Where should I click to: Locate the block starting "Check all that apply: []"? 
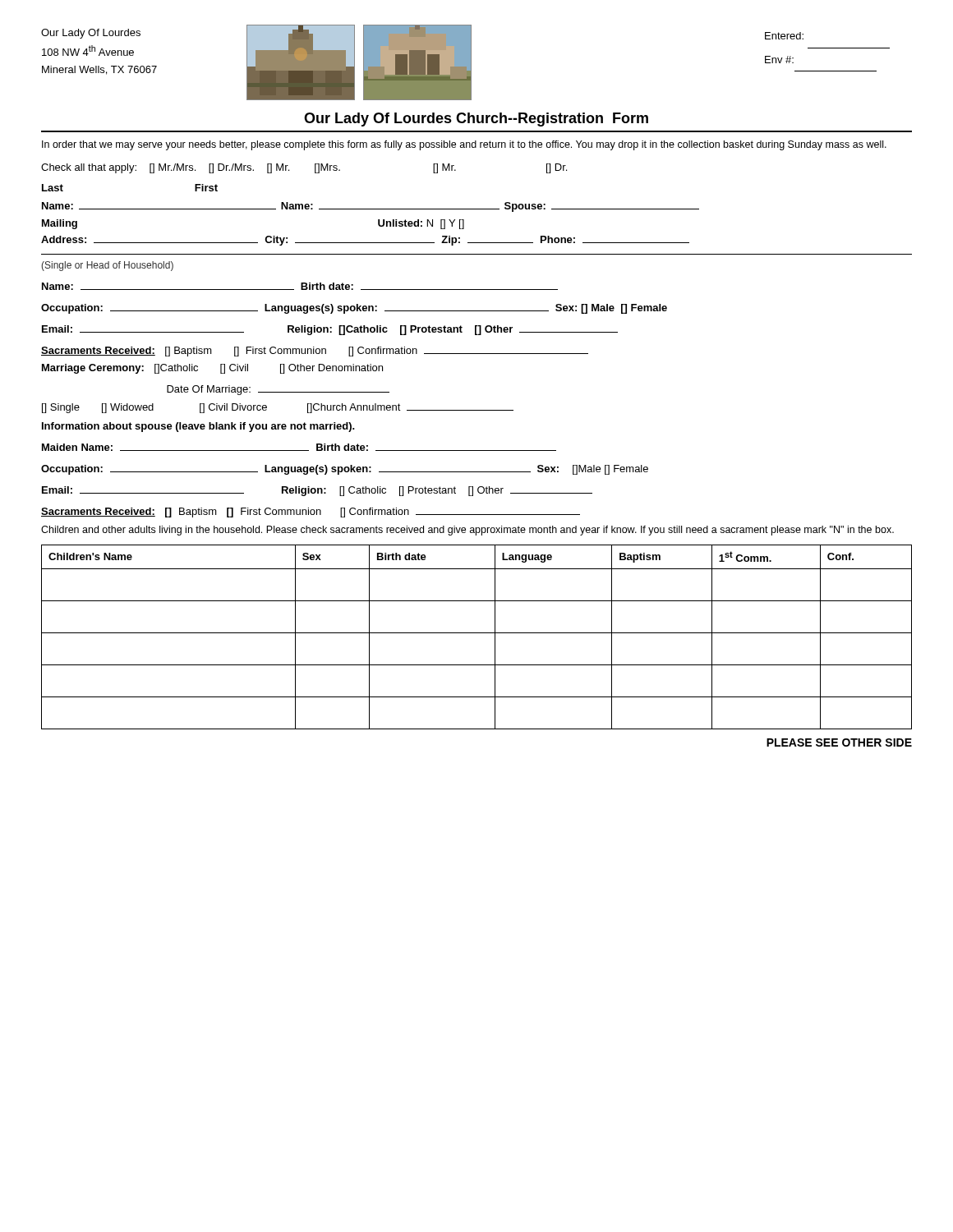[305, 167]
